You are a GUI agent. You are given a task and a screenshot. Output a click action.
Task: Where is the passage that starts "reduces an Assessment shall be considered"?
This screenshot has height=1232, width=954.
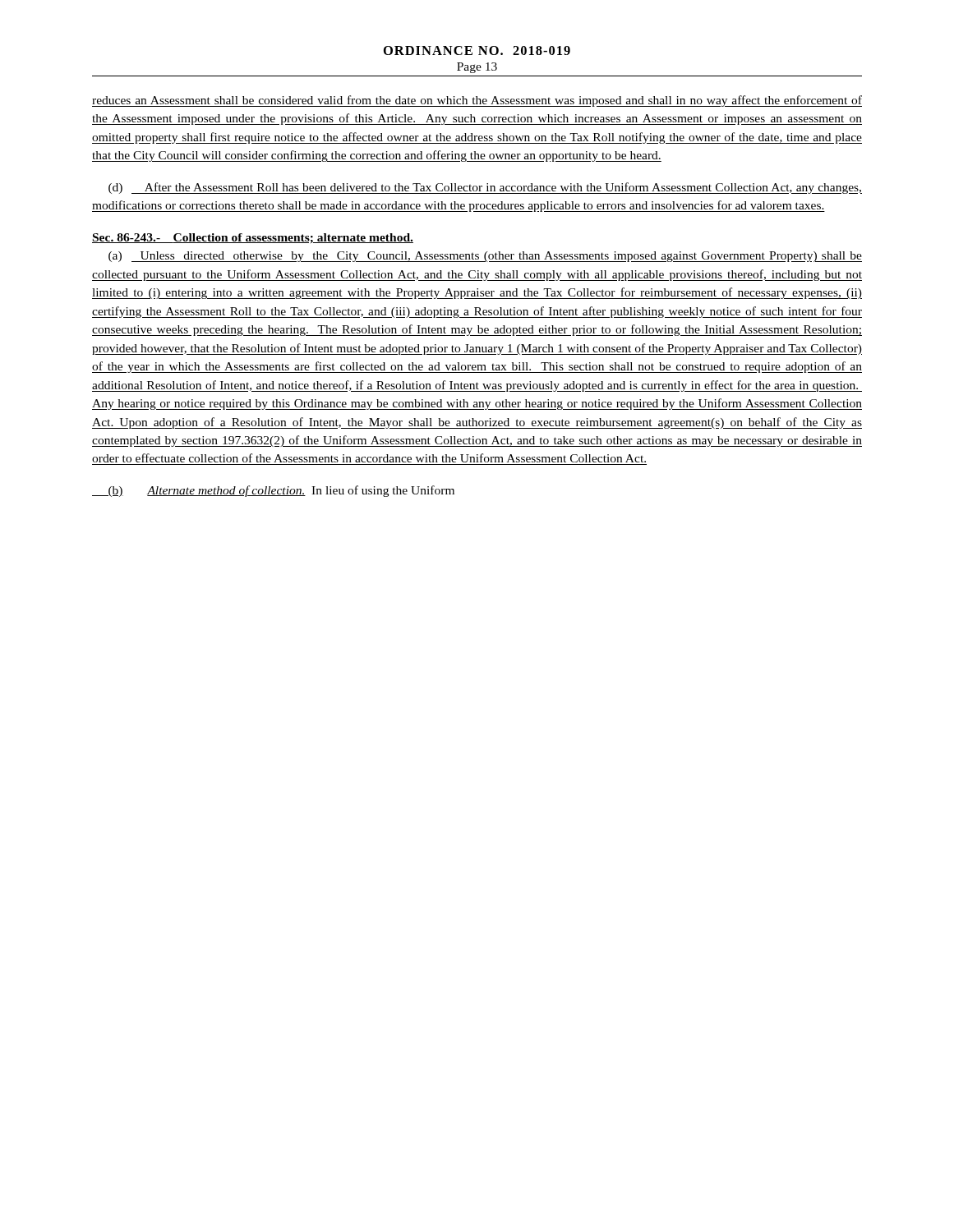pos(477,127)
